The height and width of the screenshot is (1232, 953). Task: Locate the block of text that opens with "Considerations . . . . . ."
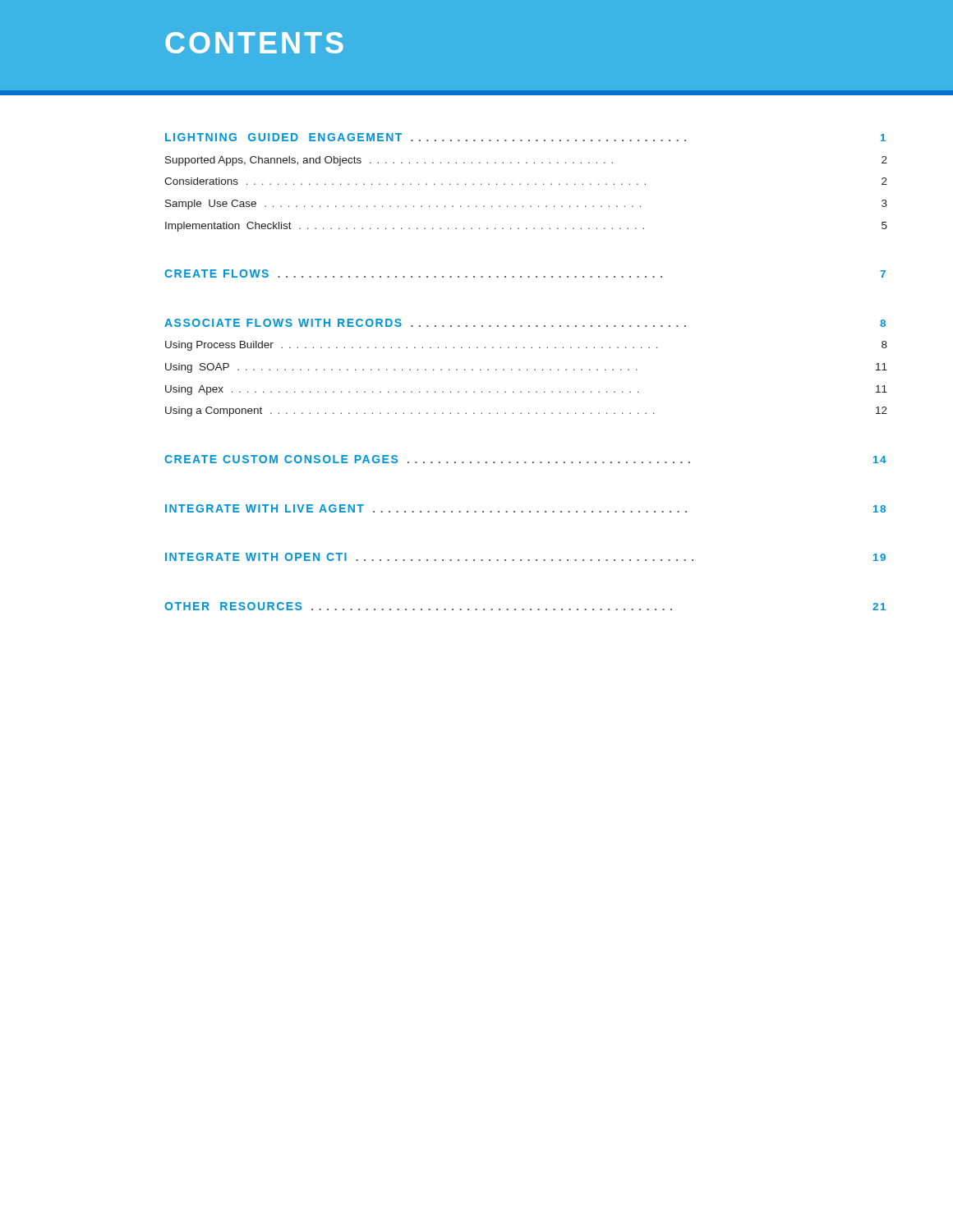point(526,182)
